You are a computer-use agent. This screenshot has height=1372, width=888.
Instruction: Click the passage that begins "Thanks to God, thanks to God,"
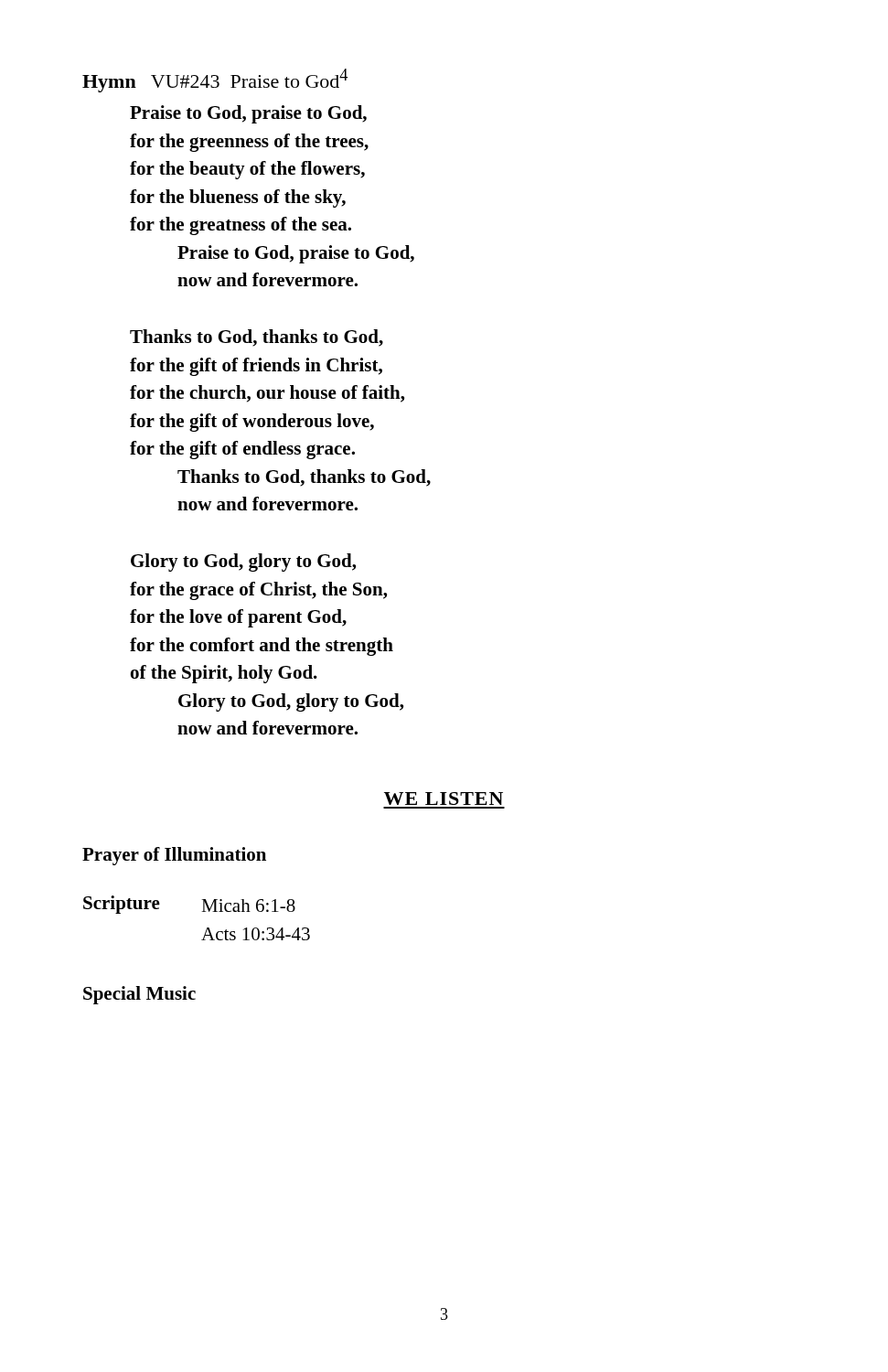(x=257, y=338)
